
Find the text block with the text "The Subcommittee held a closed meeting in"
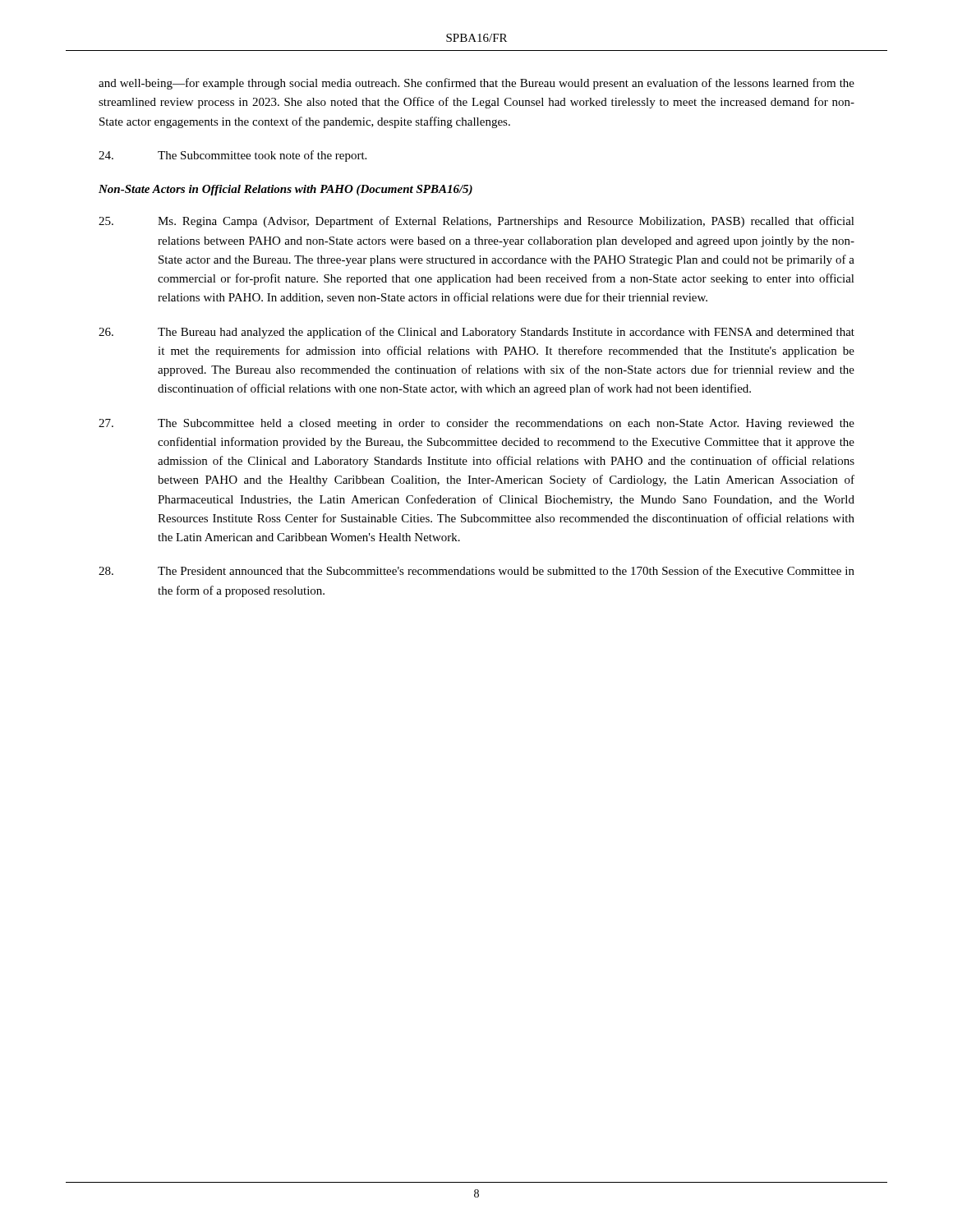pyautogui.click(x=476, y=480)
